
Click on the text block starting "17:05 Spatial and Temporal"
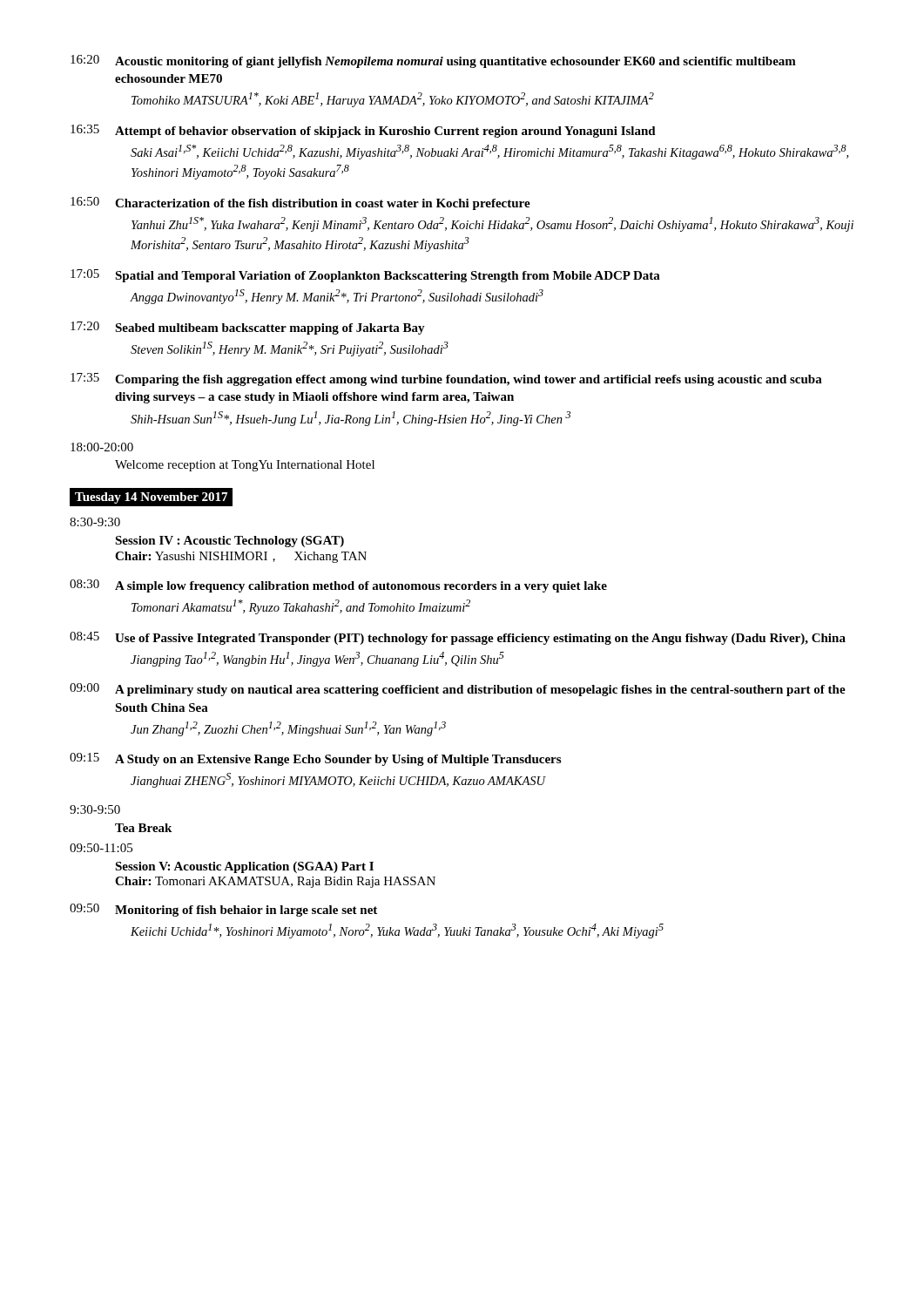(x=462, y=286)
